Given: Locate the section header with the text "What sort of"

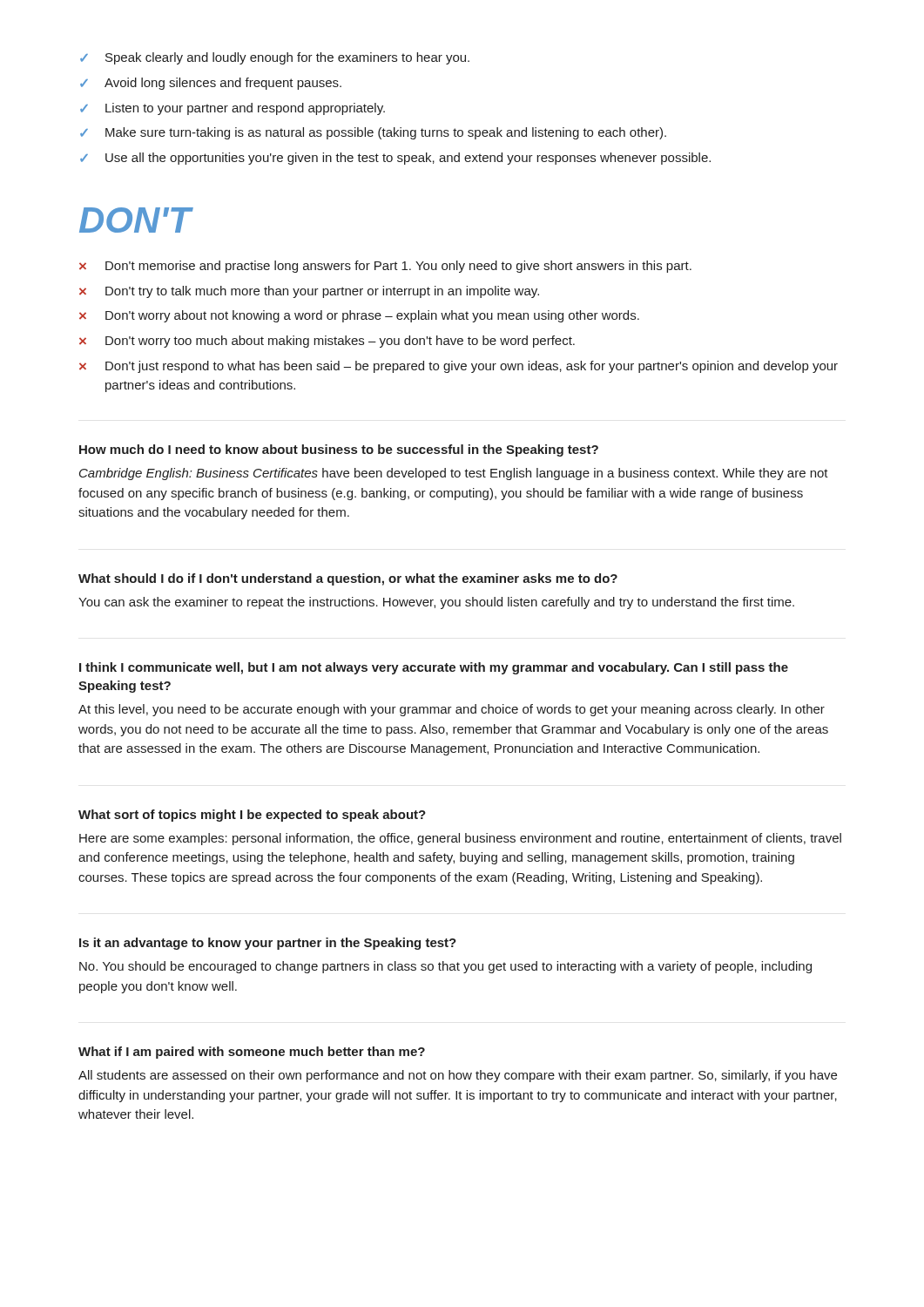Looking at the screenshot, I should [252, 816].
